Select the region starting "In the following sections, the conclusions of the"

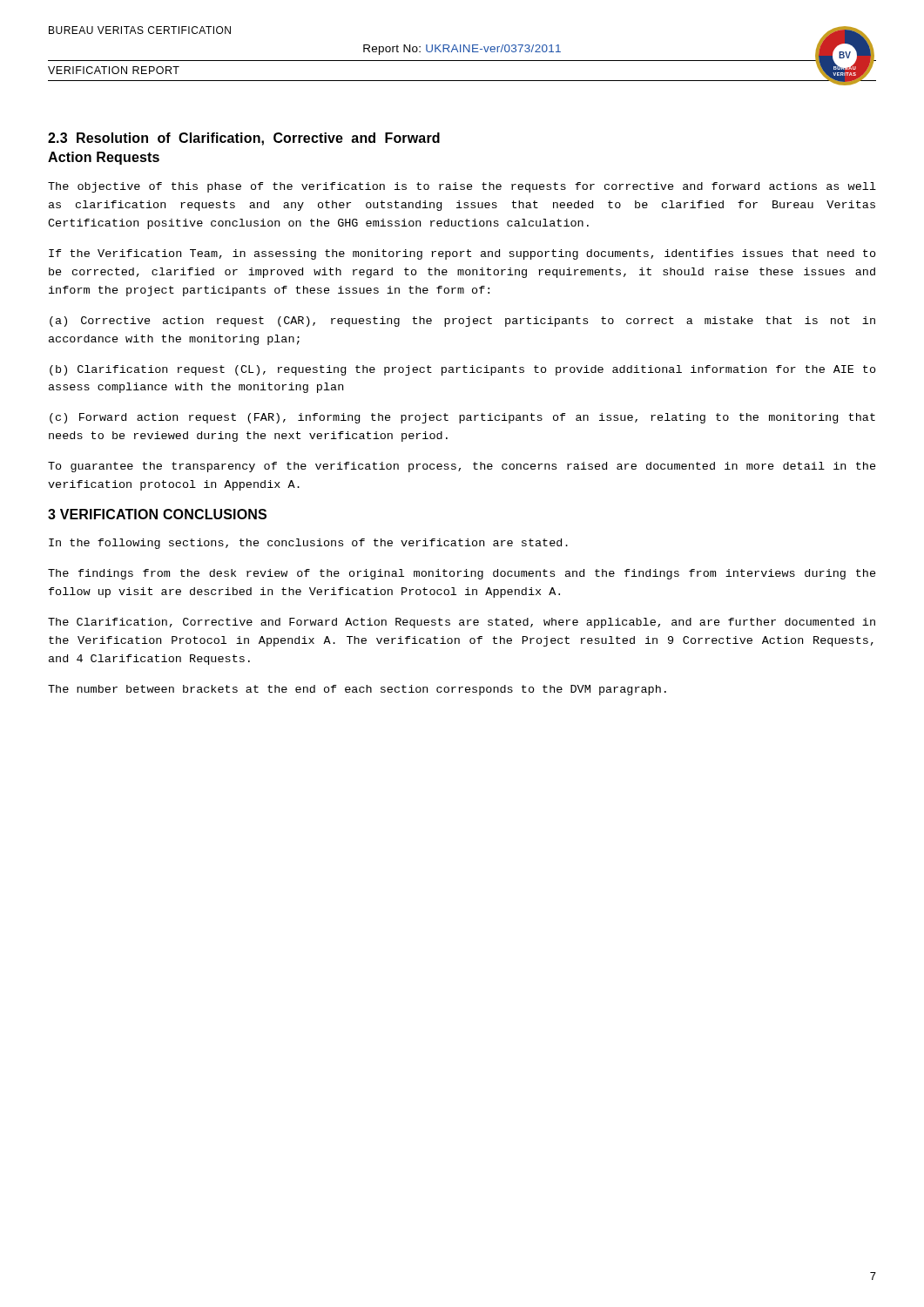coord(309,543)
